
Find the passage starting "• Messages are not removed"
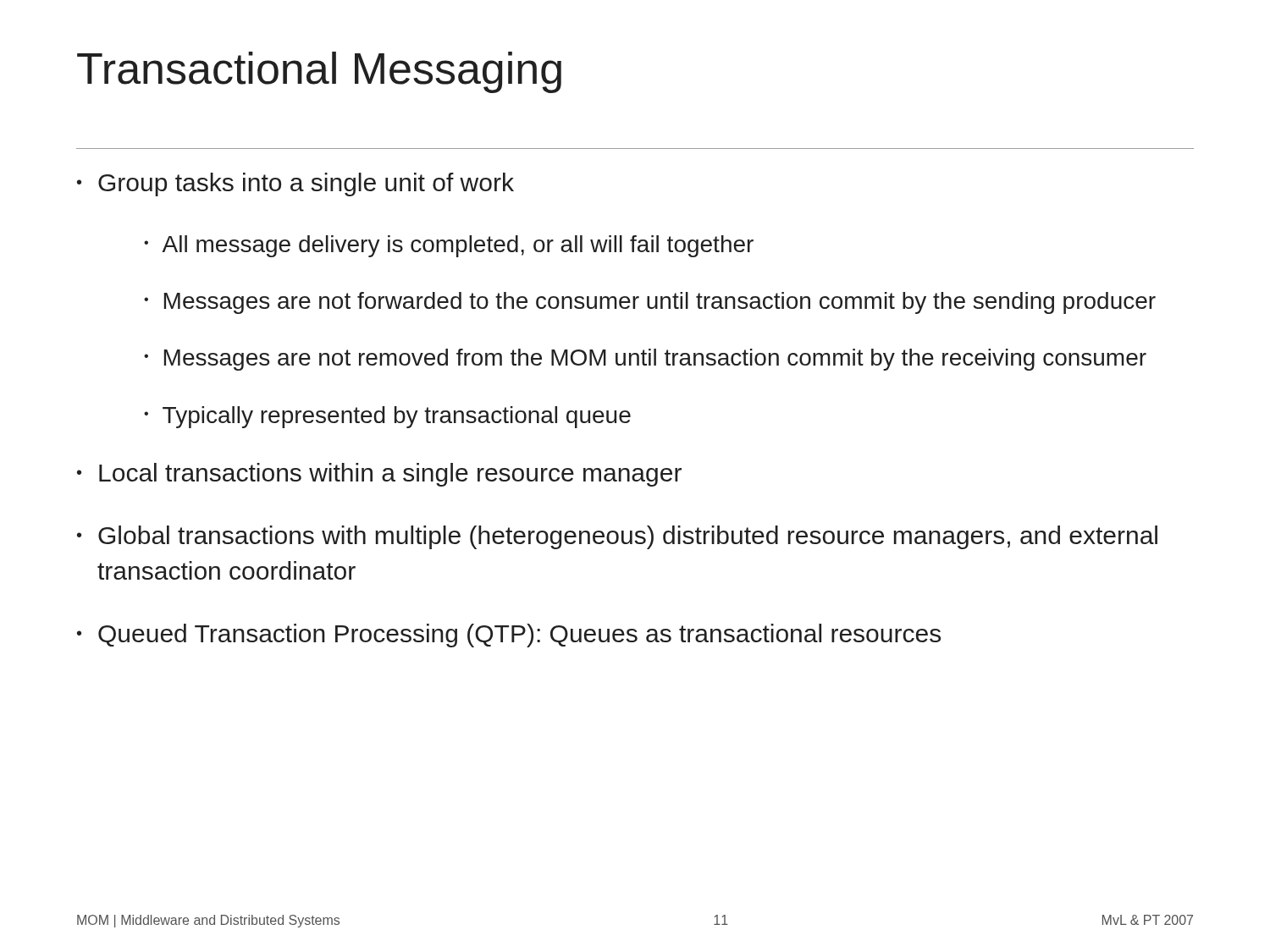(669, 358)
